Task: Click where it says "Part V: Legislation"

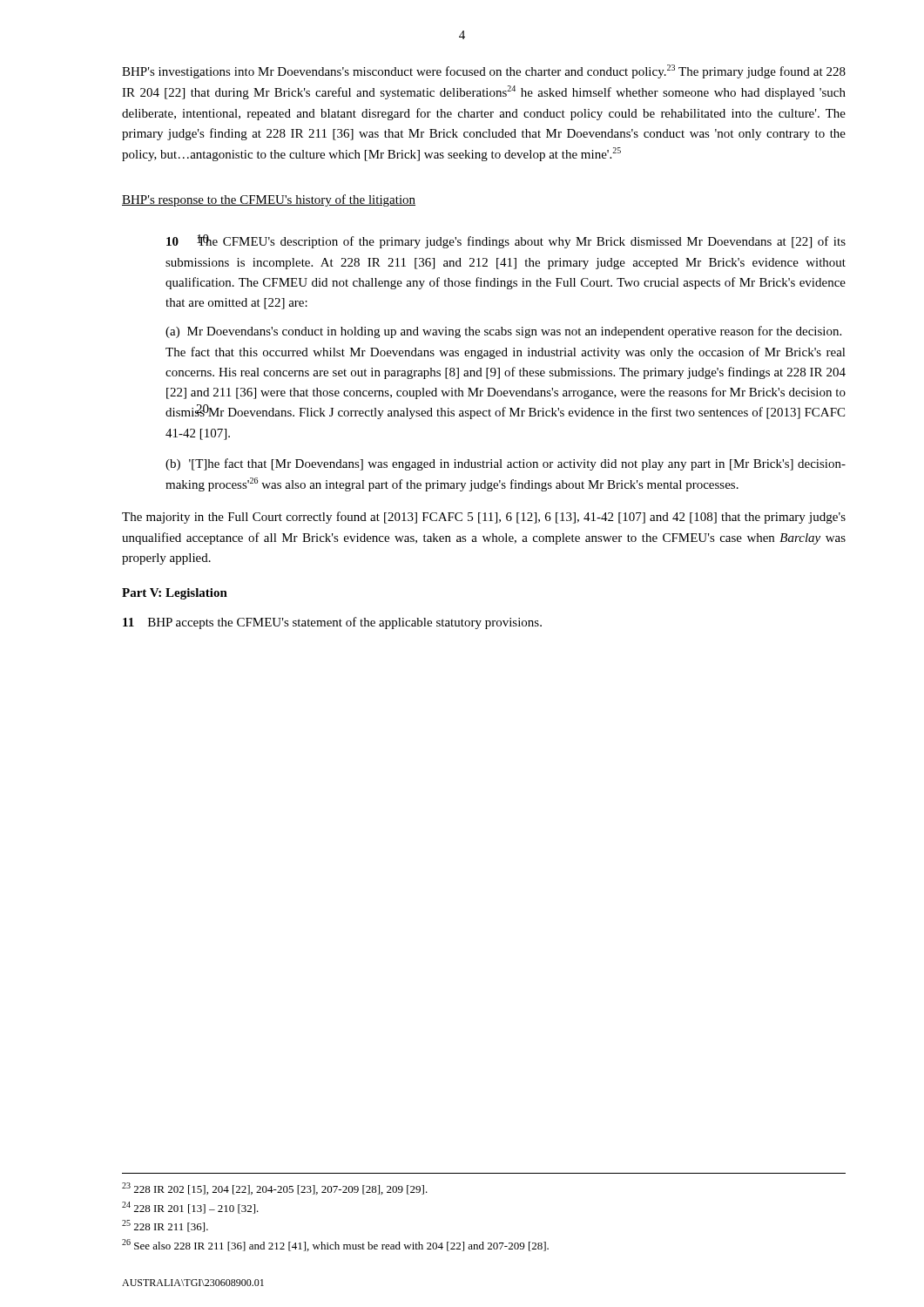Action: 175,593
